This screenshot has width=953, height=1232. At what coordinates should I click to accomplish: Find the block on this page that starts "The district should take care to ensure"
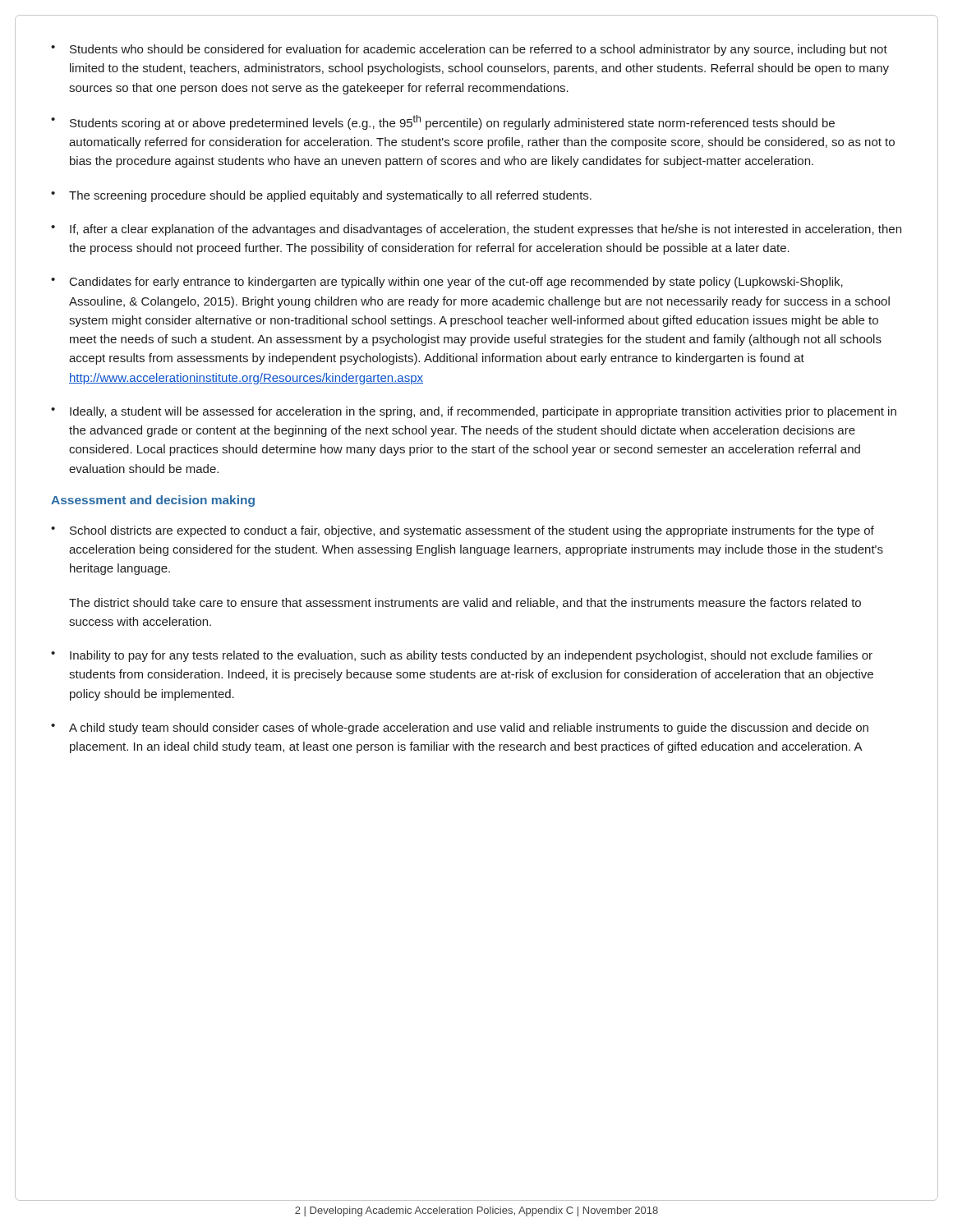(x=465, y=612)
